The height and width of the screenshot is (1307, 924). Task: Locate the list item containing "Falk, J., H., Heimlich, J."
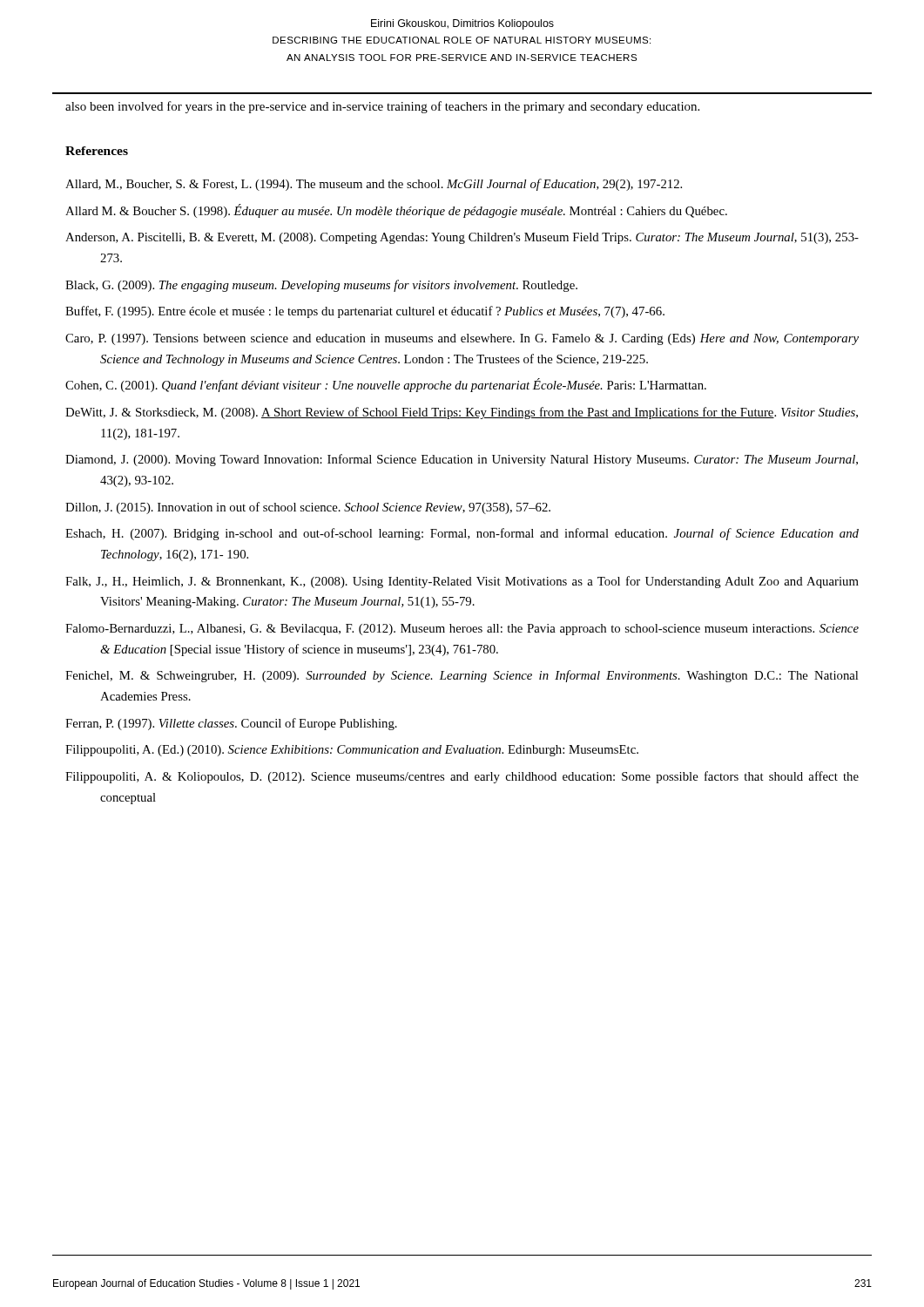pyautogui.click(x=462, y=591)
